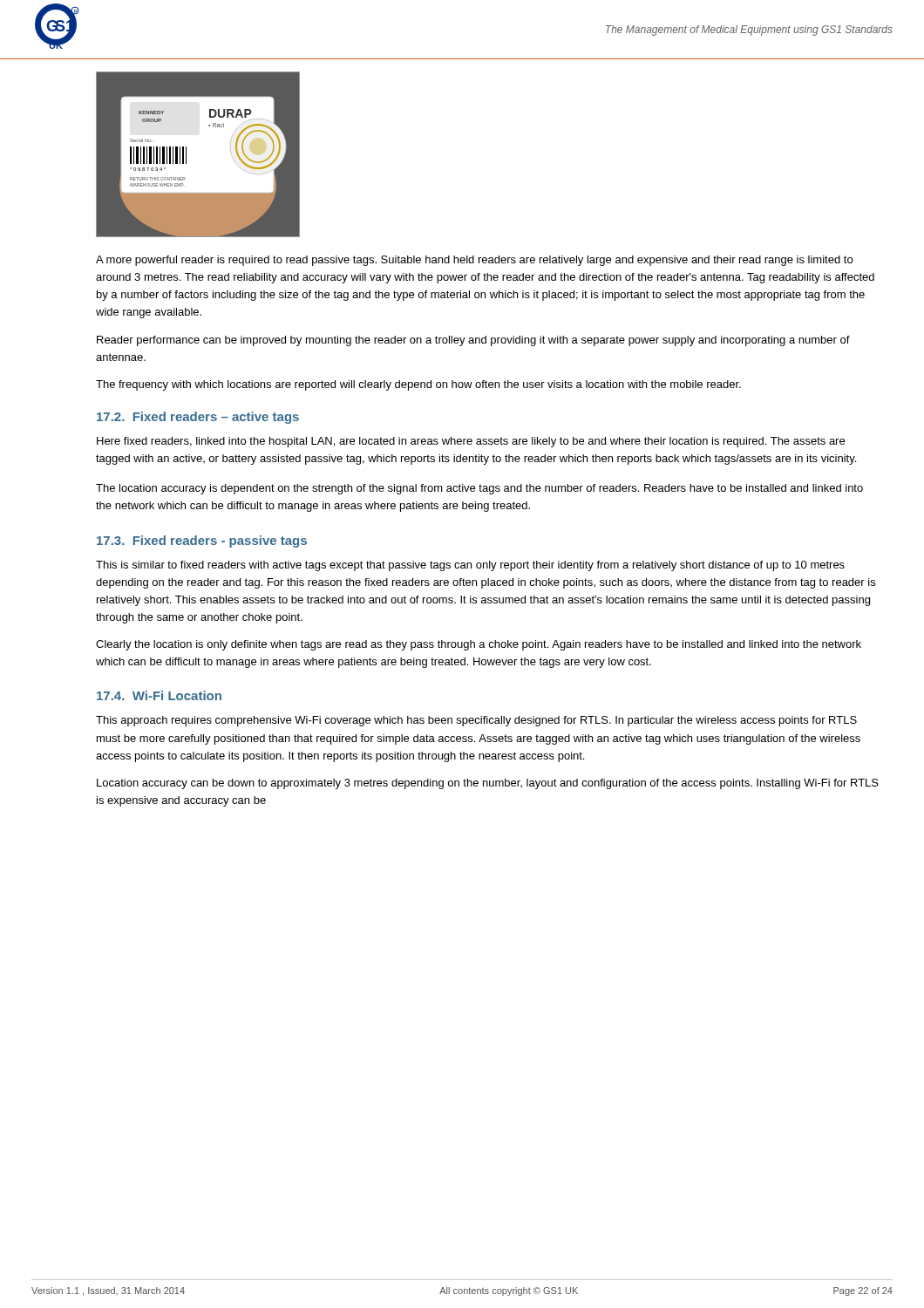The width and height of the screenshot is (924, 1308).
Task: Point to "17.4. Wi-Fi Location"
Action: 159,696
